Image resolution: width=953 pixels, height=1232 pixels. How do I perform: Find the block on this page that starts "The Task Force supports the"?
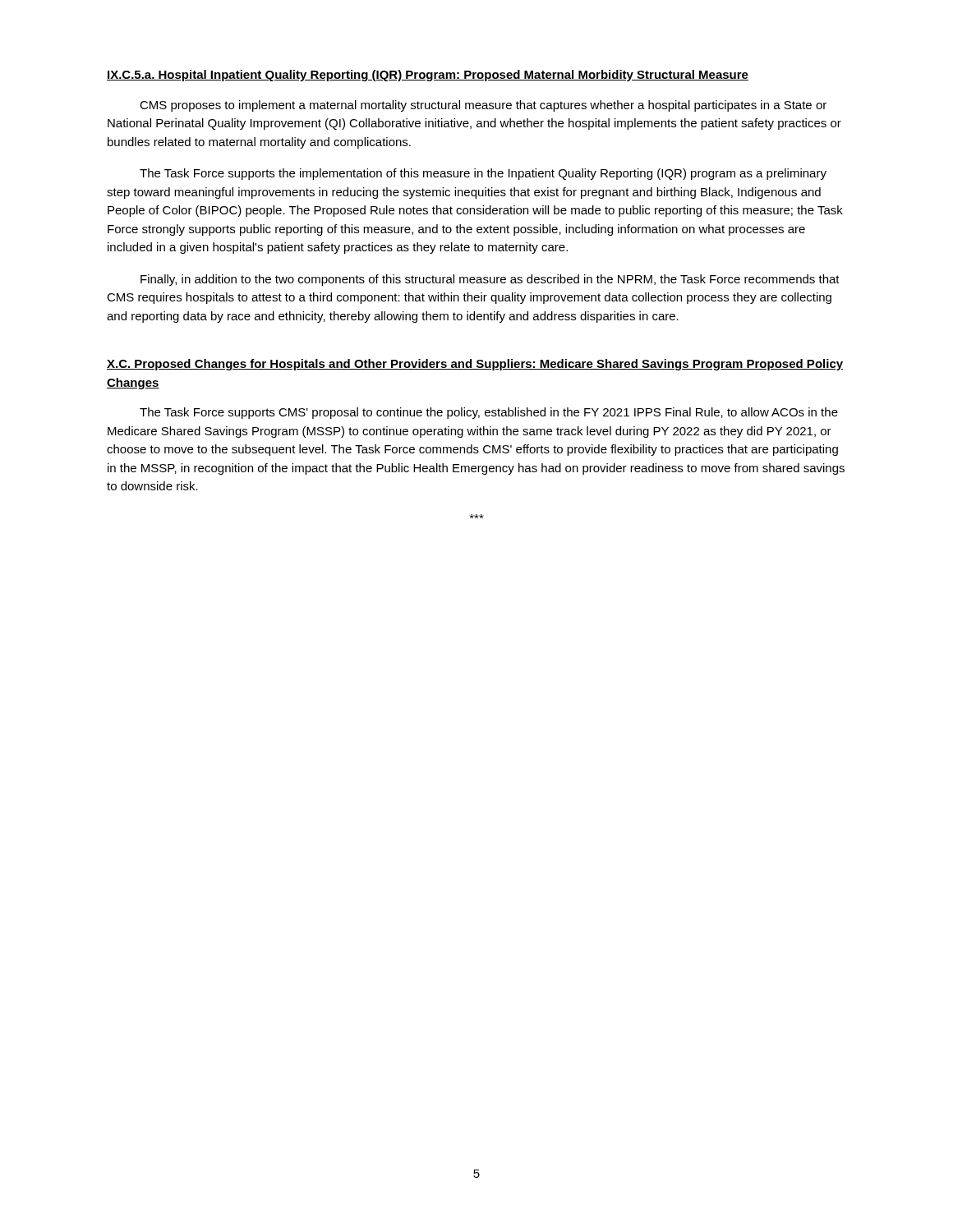pos(476,210)
